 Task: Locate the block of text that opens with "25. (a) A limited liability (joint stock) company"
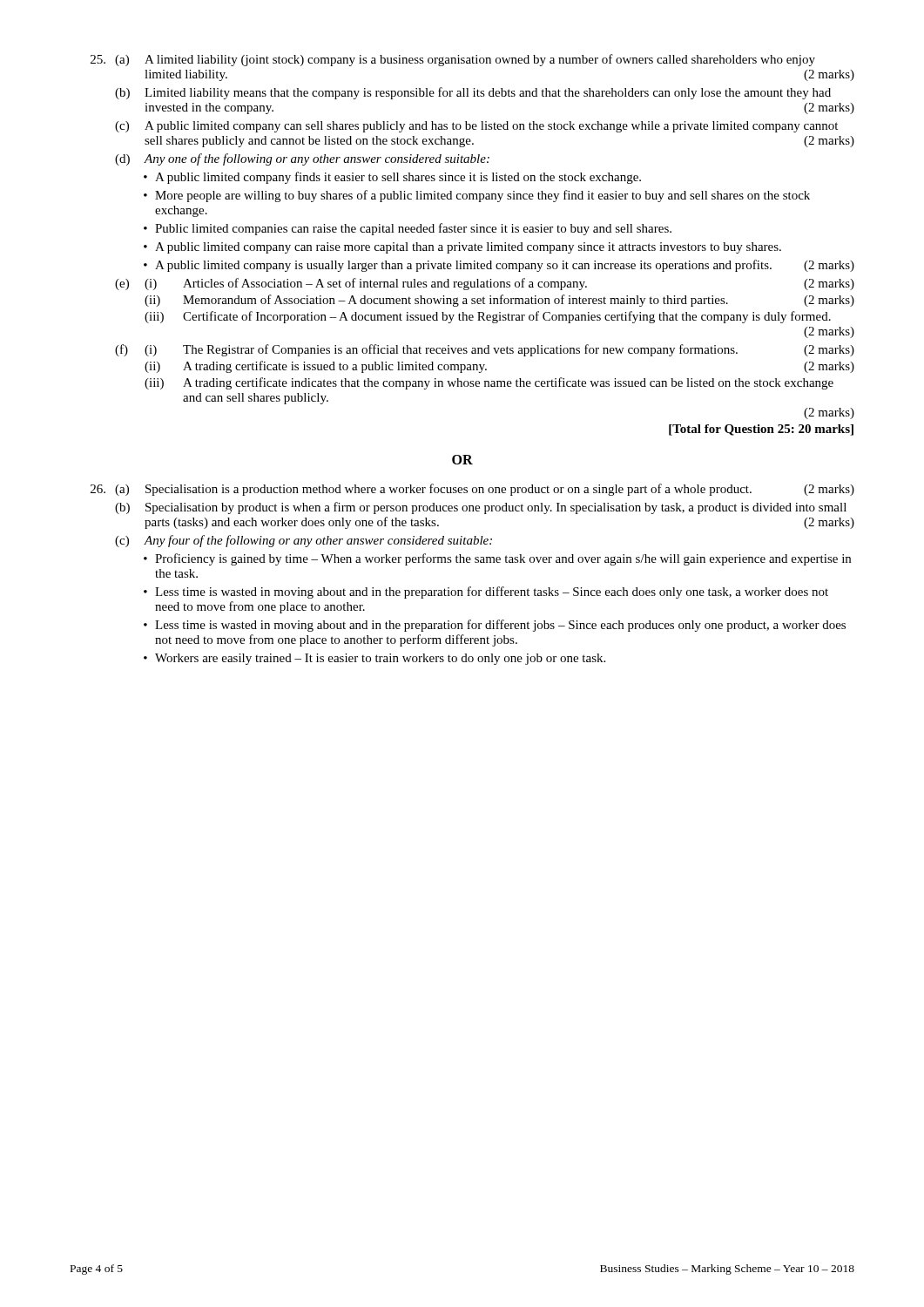(x=462, y=67)
